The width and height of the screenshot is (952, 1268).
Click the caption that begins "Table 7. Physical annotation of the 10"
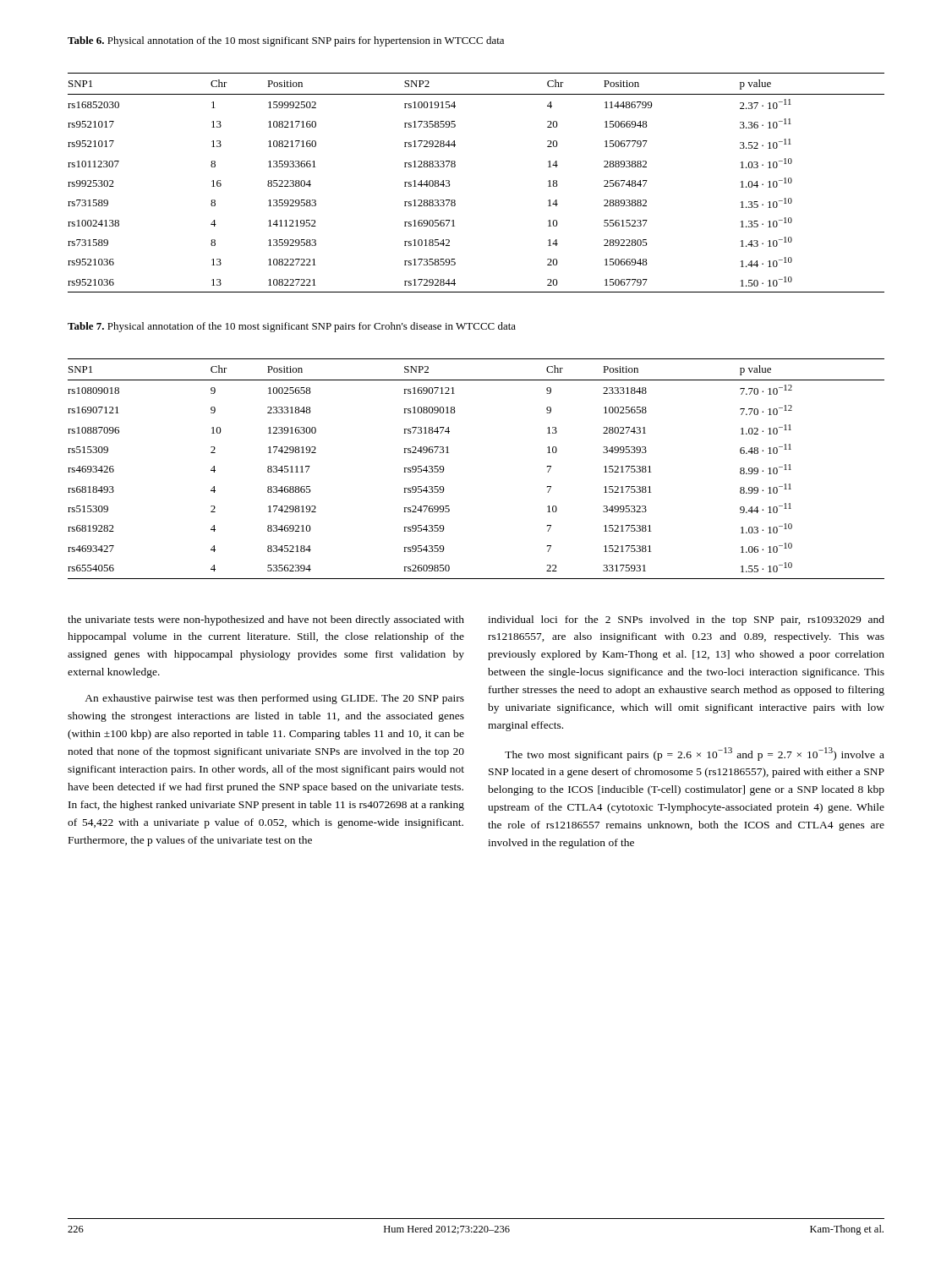tap(476, 327)
